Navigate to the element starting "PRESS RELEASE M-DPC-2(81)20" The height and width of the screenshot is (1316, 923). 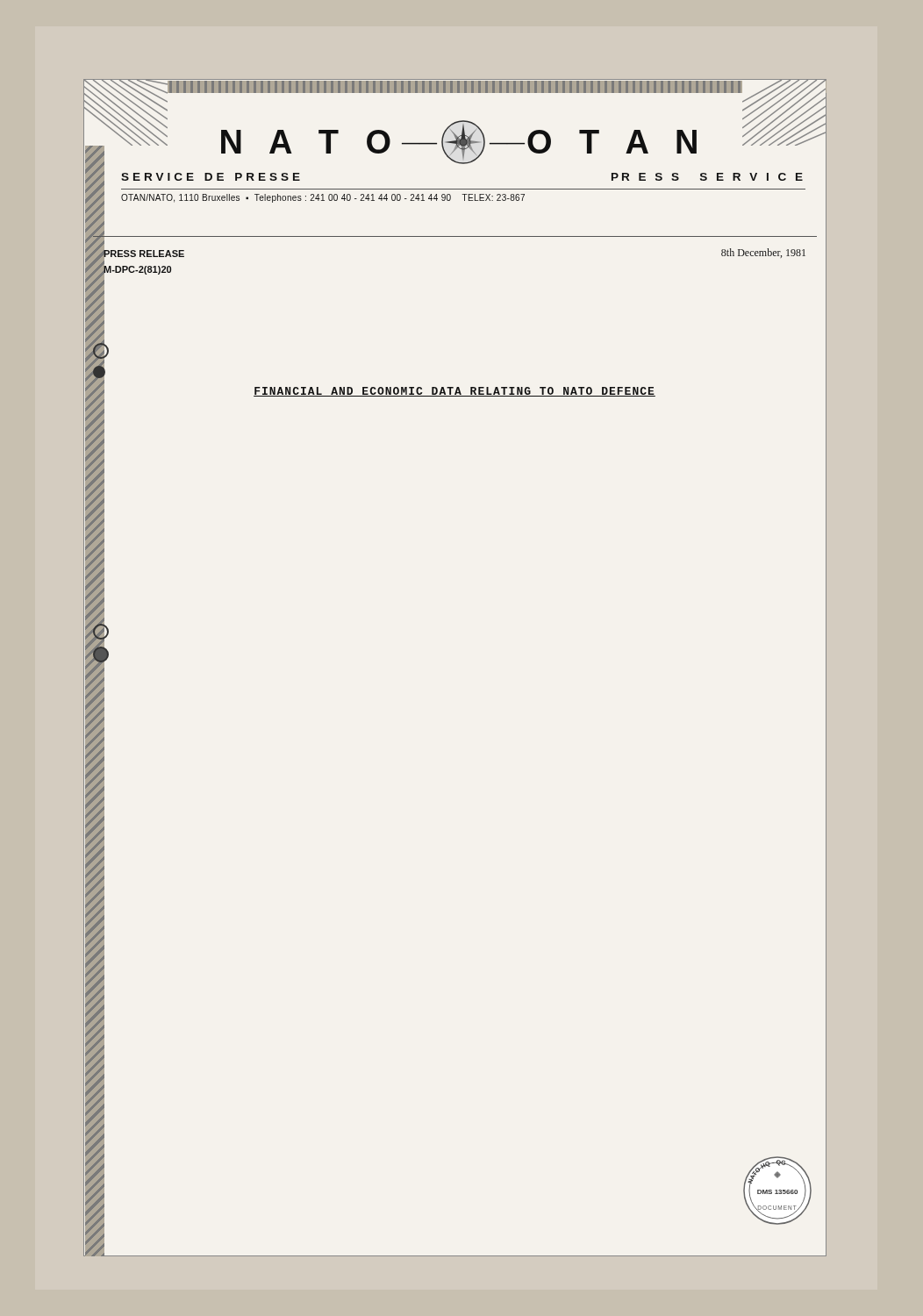[144, 262]
